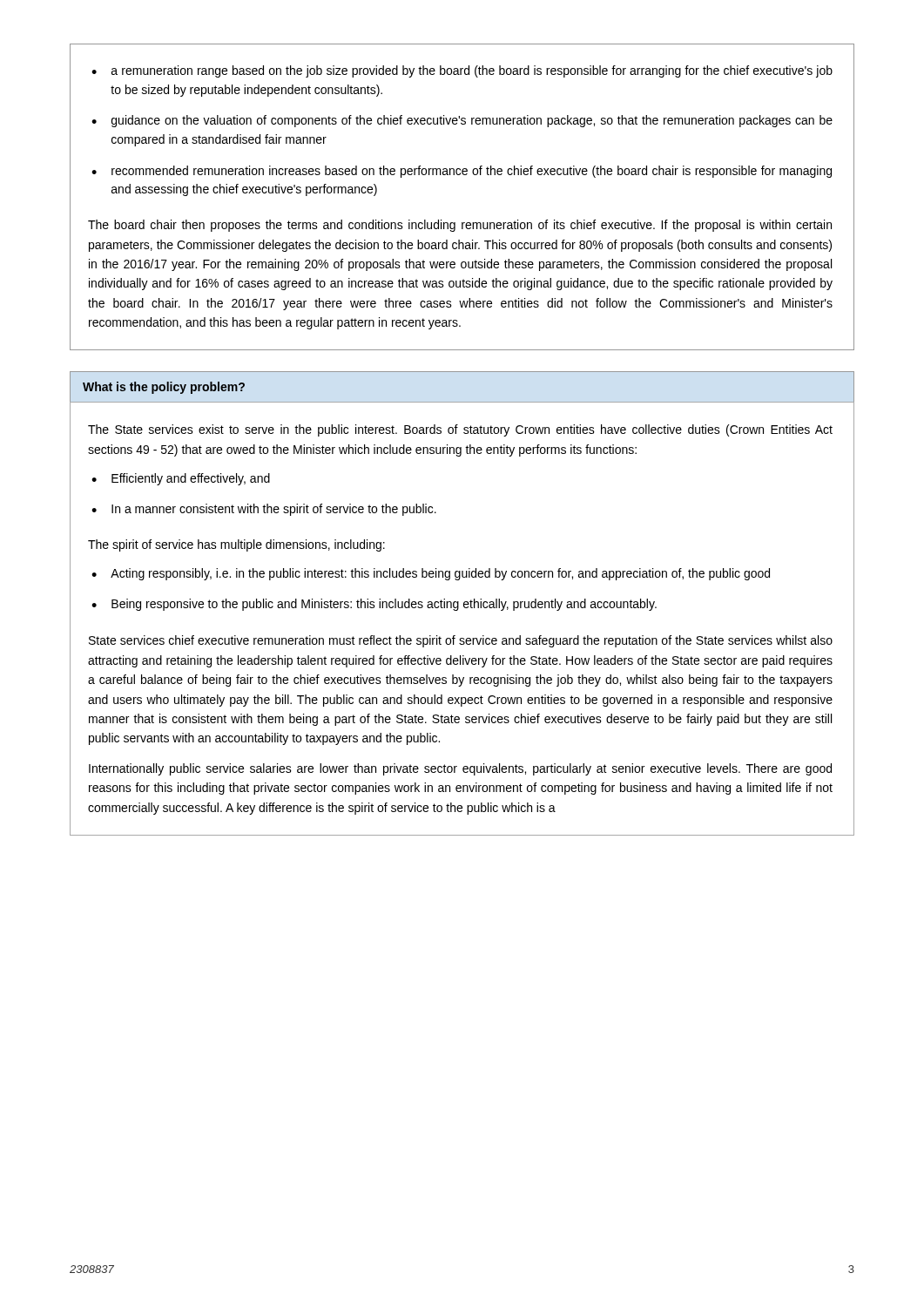This screenshot has width=924, height=1307.
Task: Locate the text block that reads "State services chief executive remuneration"
Action: pyautogui.click(x=460, y=690)
